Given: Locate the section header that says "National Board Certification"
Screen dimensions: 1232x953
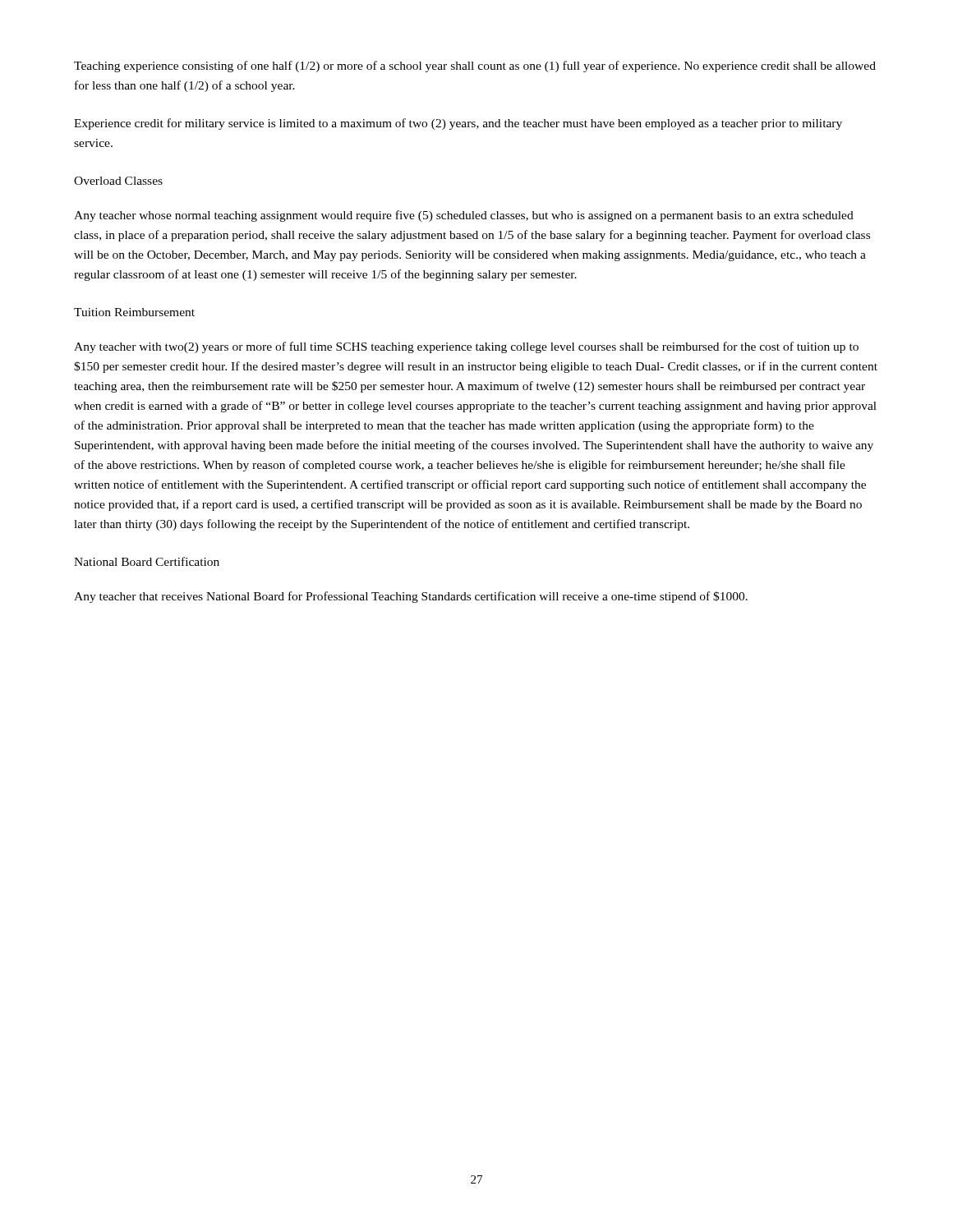Looking at the screenshot, I should point(147,562).
